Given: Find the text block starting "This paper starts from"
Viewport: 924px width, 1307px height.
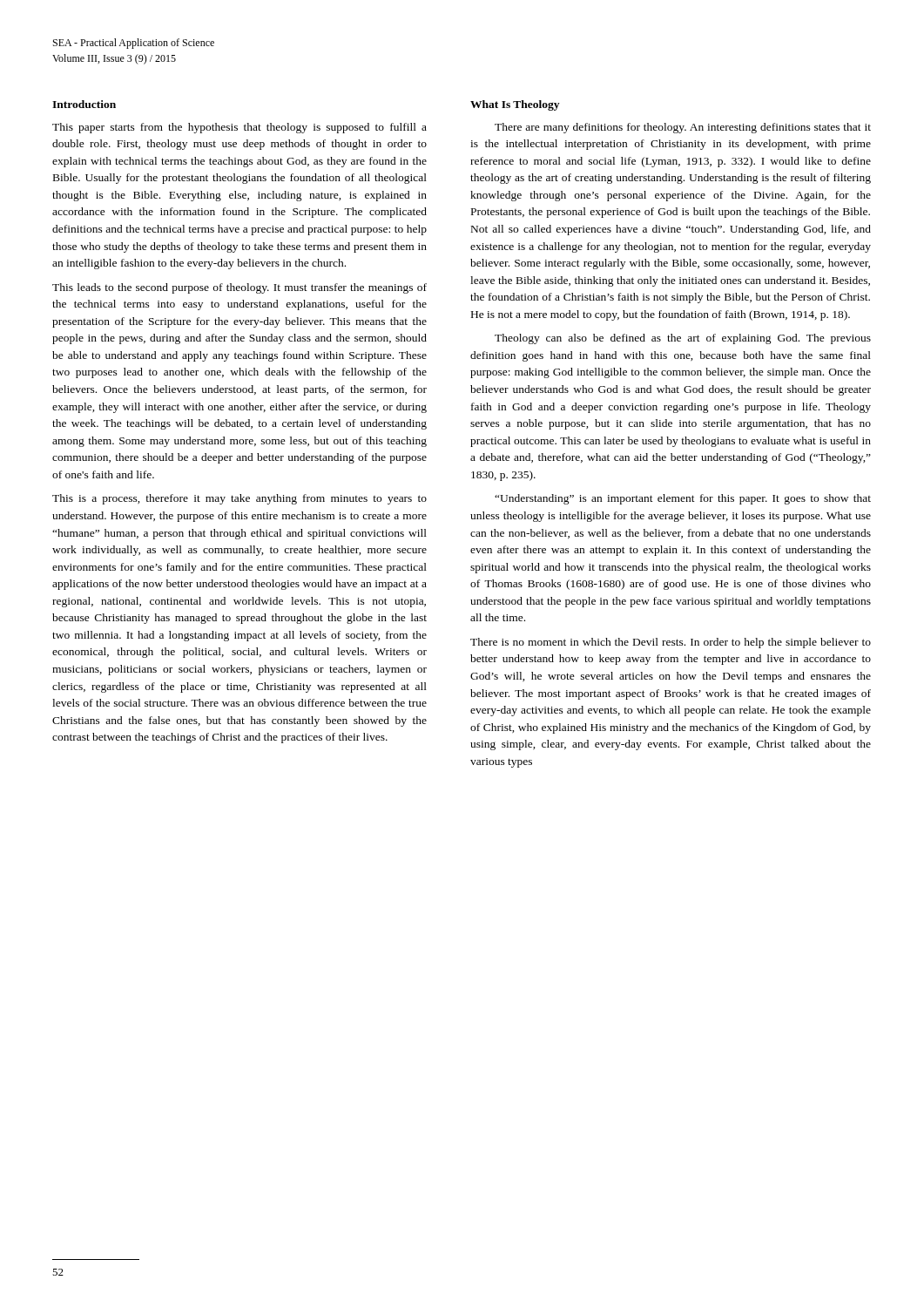Looking at the screenshot, I should (x=240, y=195).
